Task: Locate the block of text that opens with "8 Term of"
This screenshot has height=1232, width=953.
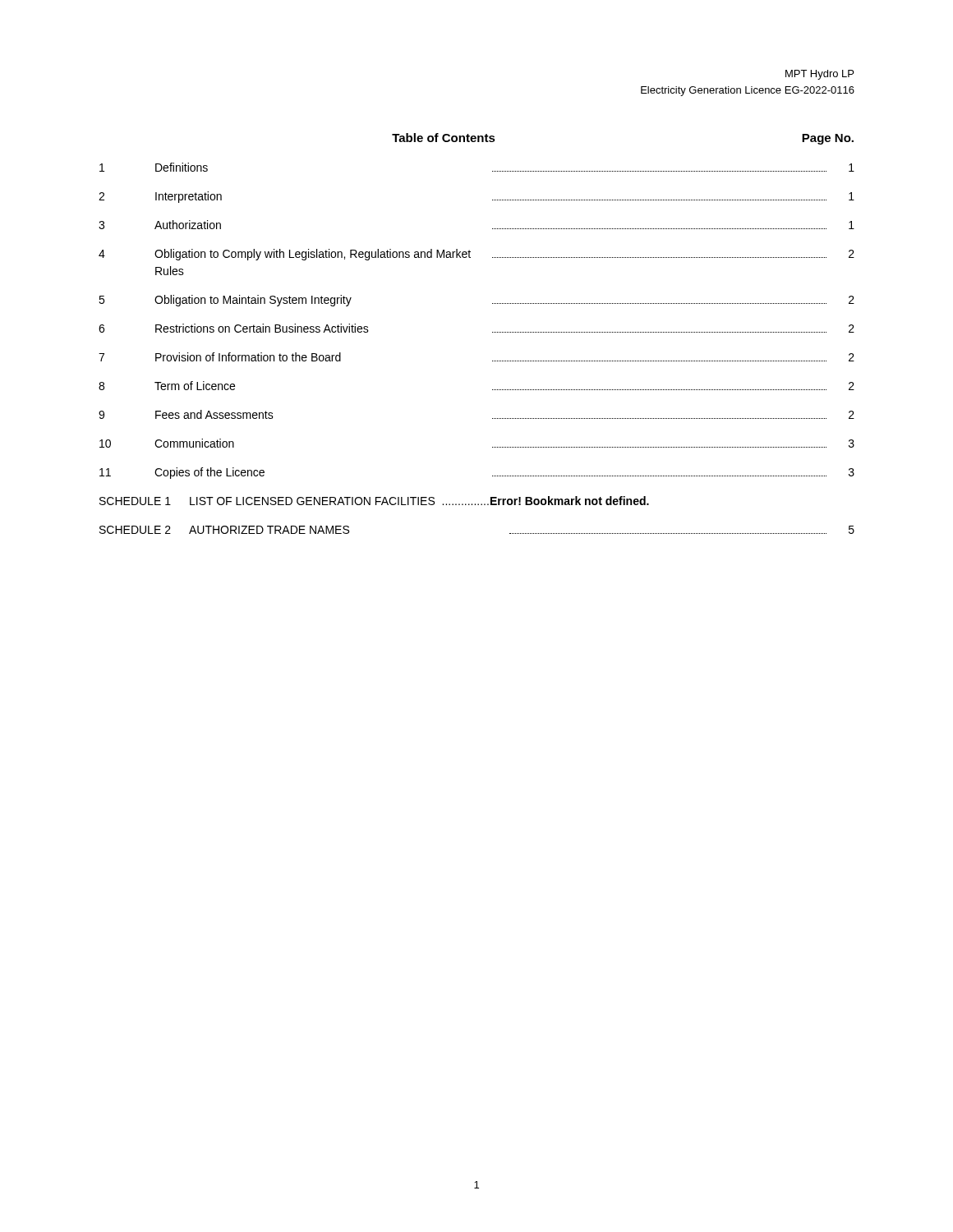Action: pos(101,386)
